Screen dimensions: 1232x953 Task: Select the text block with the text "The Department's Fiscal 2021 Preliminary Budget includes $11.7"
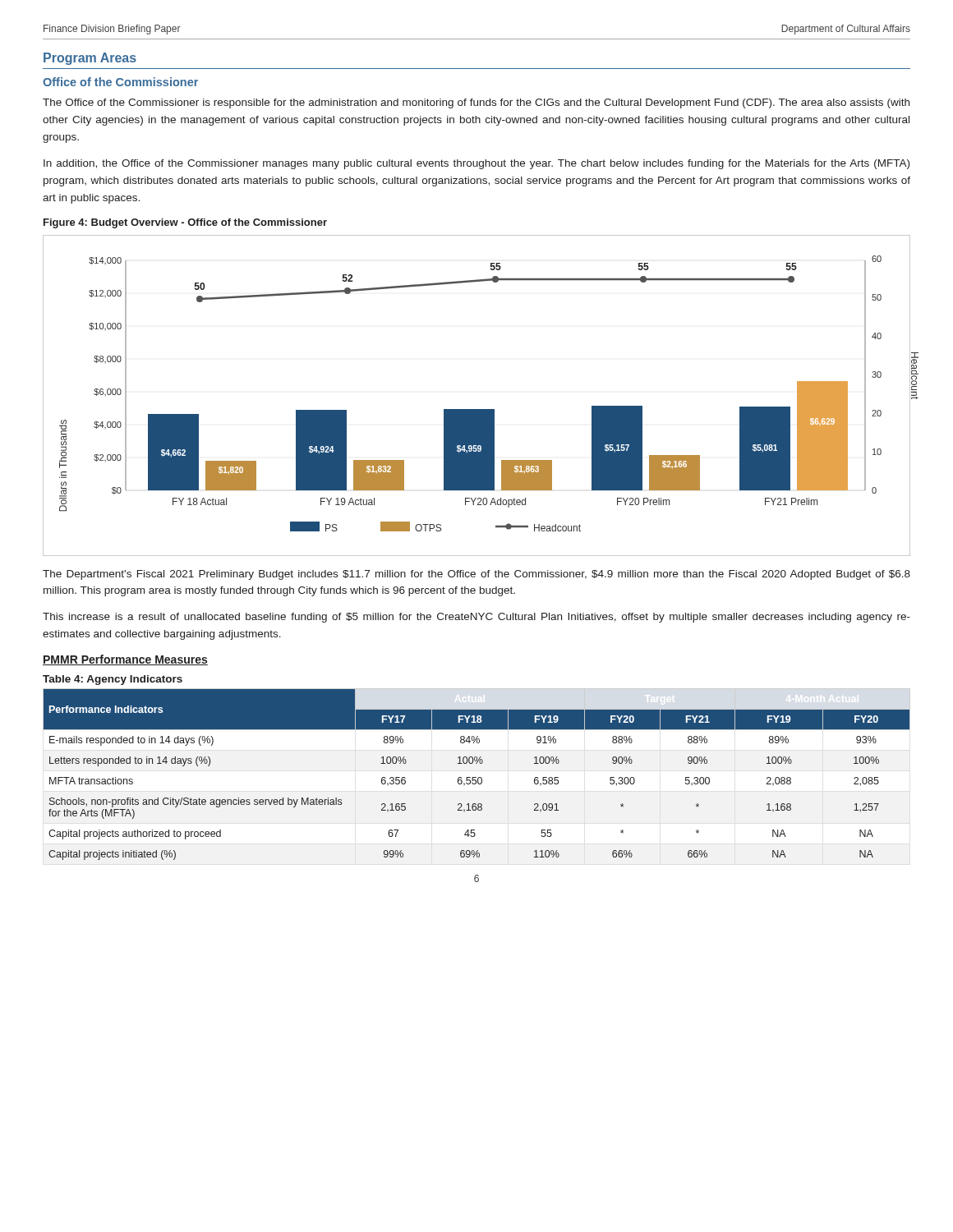pos(476,582)
